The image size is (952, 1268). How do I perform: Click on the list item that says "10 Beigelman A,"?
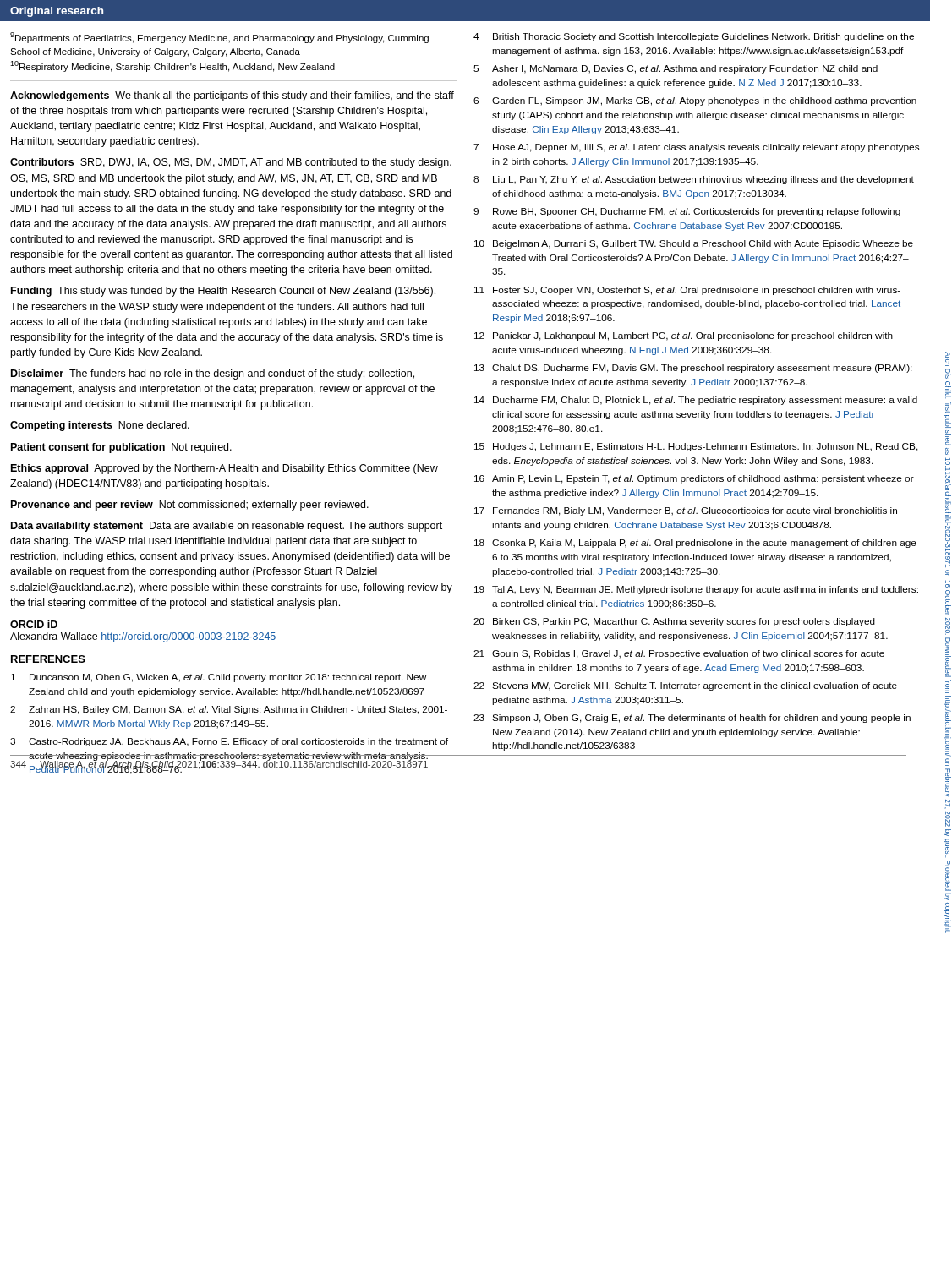click(x=697, y=258)
